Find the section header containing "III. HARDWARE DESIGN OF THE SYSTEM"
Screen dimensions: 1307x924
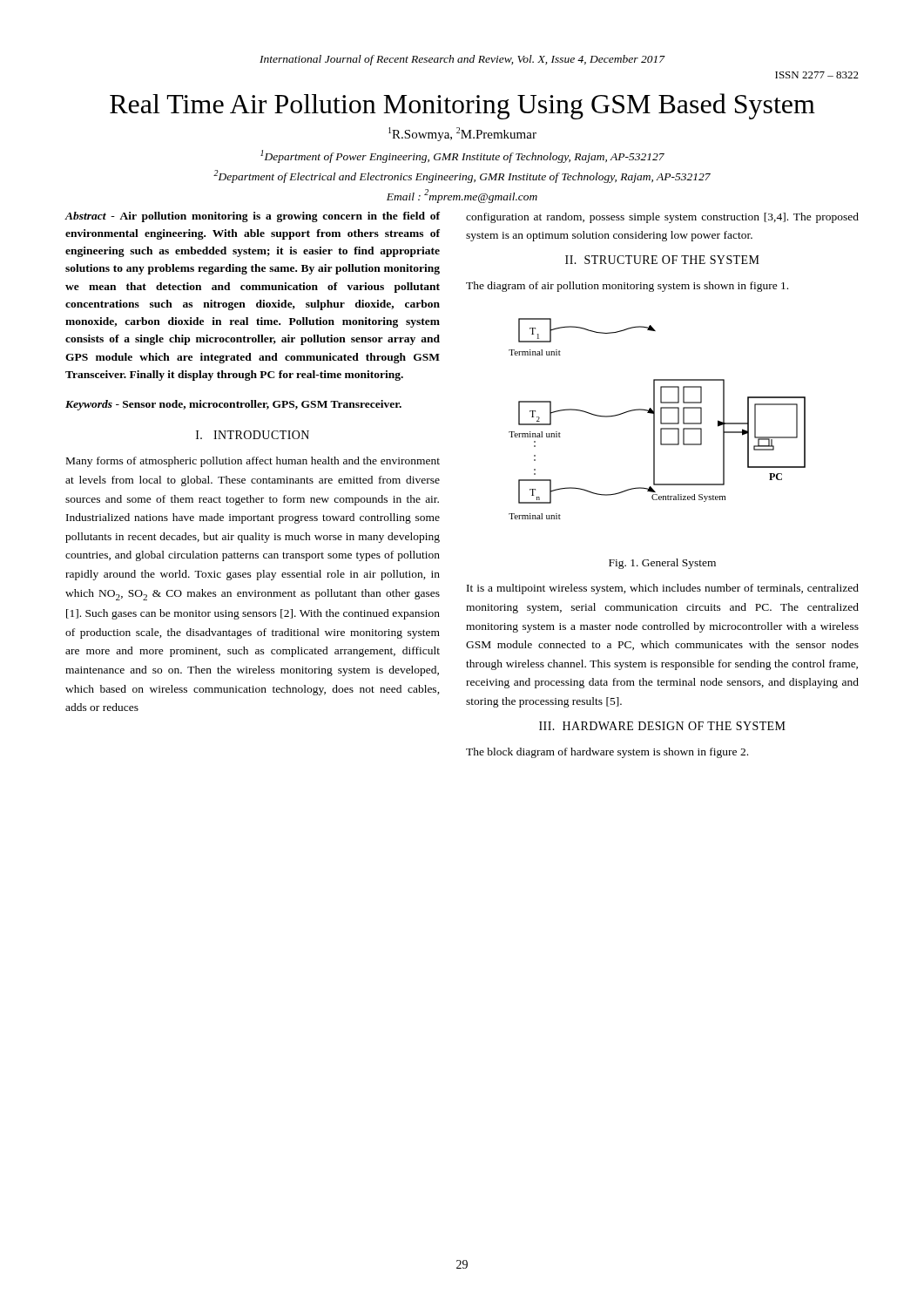coord(662,726)
